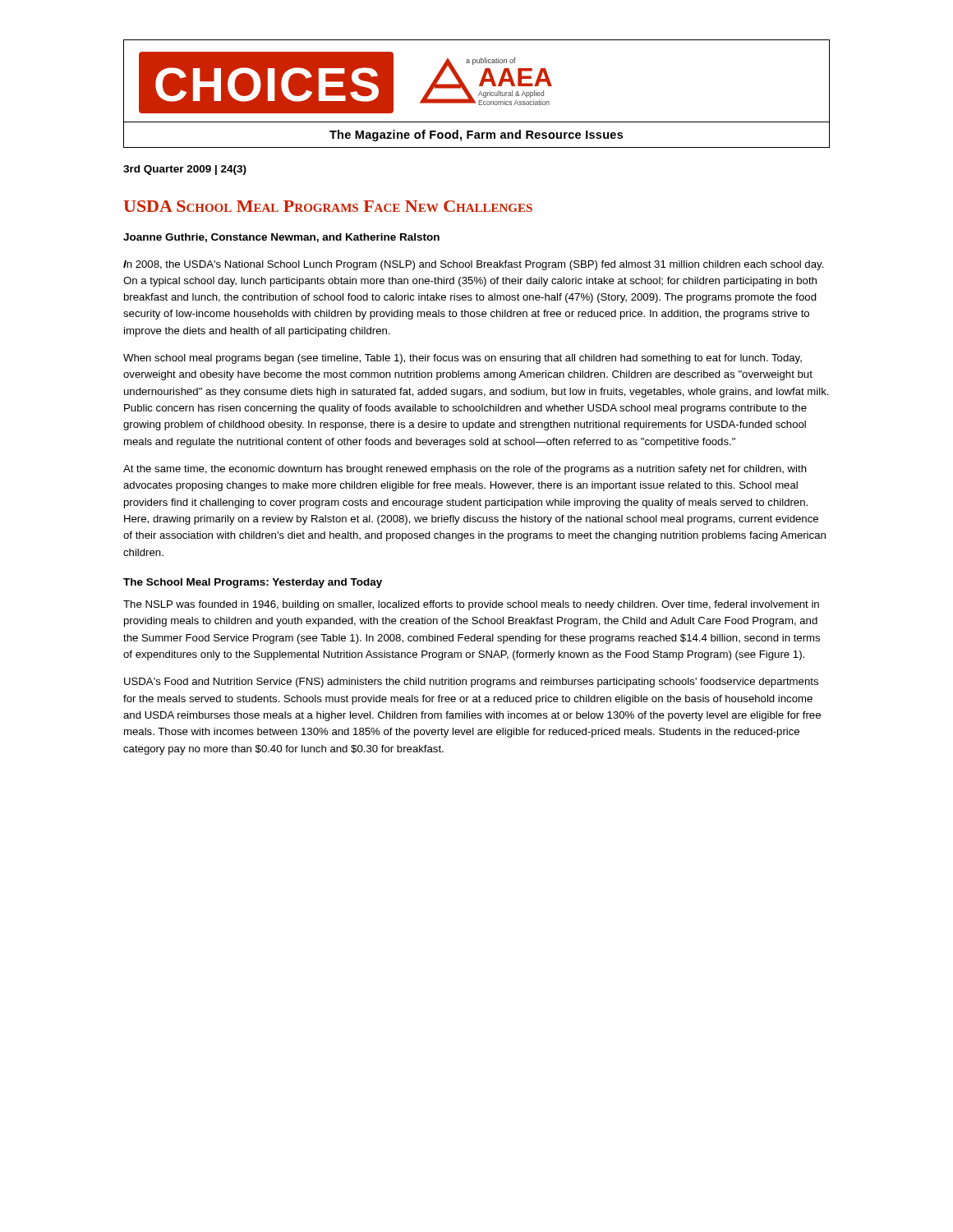Locate the text block with the text "When school meal programs began (see"

pyautogui.click(x=476, y=400)
